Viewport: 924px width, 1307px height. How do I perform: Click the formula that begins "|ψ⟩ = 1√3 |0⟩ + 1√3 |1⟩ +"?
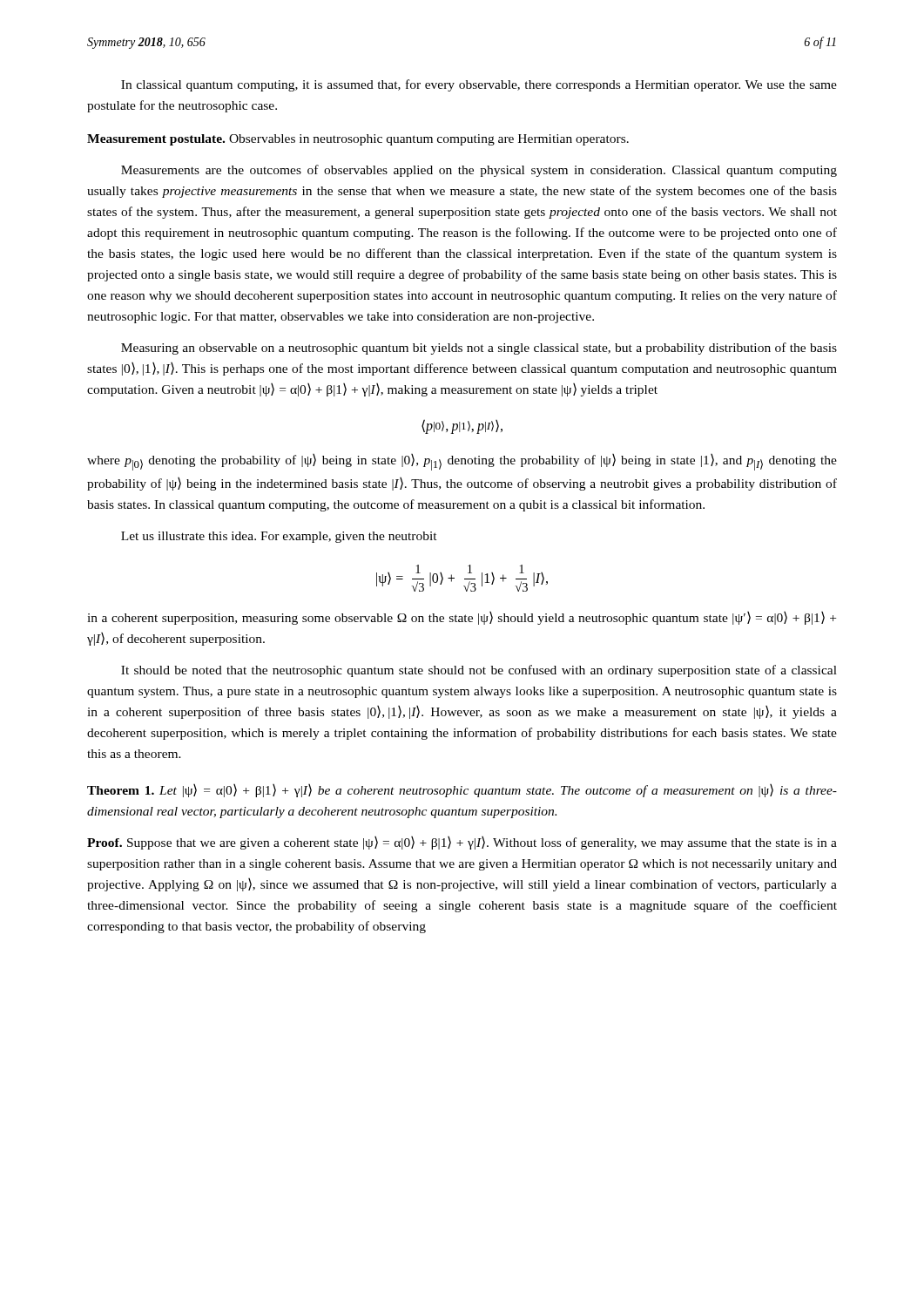click(462, 579)
